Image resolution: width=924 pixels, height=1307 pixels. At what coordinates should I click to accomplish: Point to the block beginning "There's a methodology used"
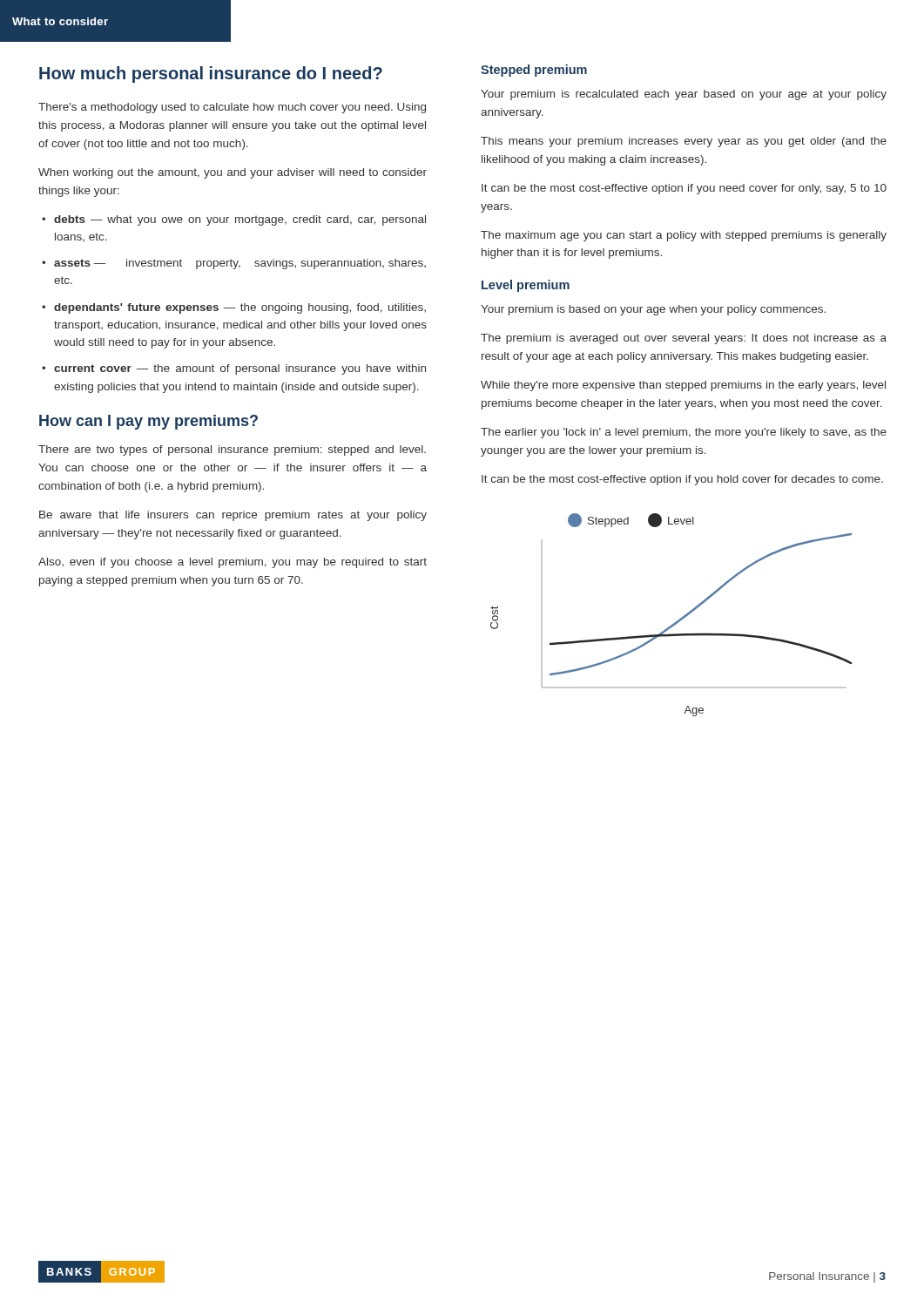coord(233,125)
